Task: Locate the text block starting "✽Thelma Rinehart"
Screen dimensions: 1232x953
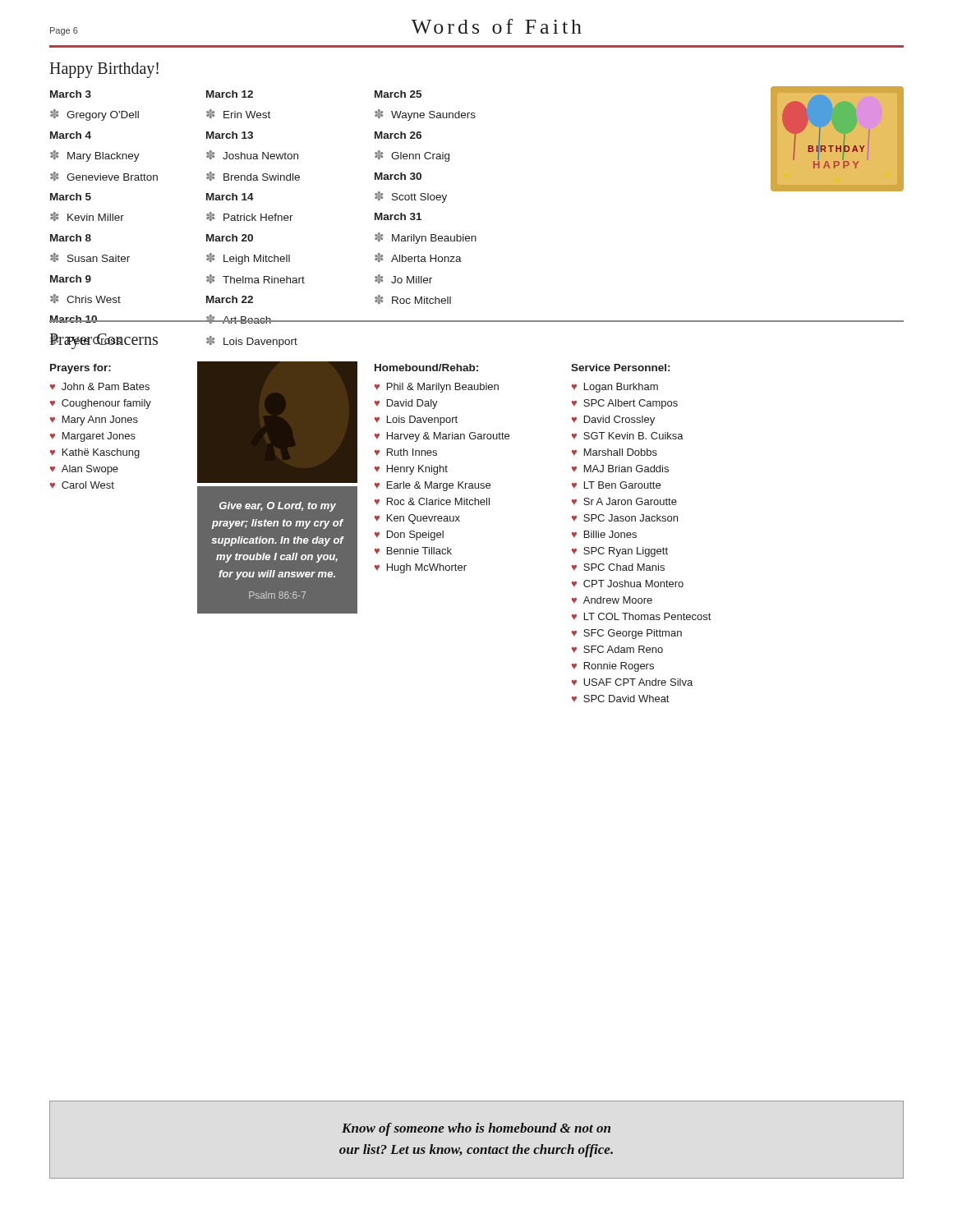Action: 255,279
